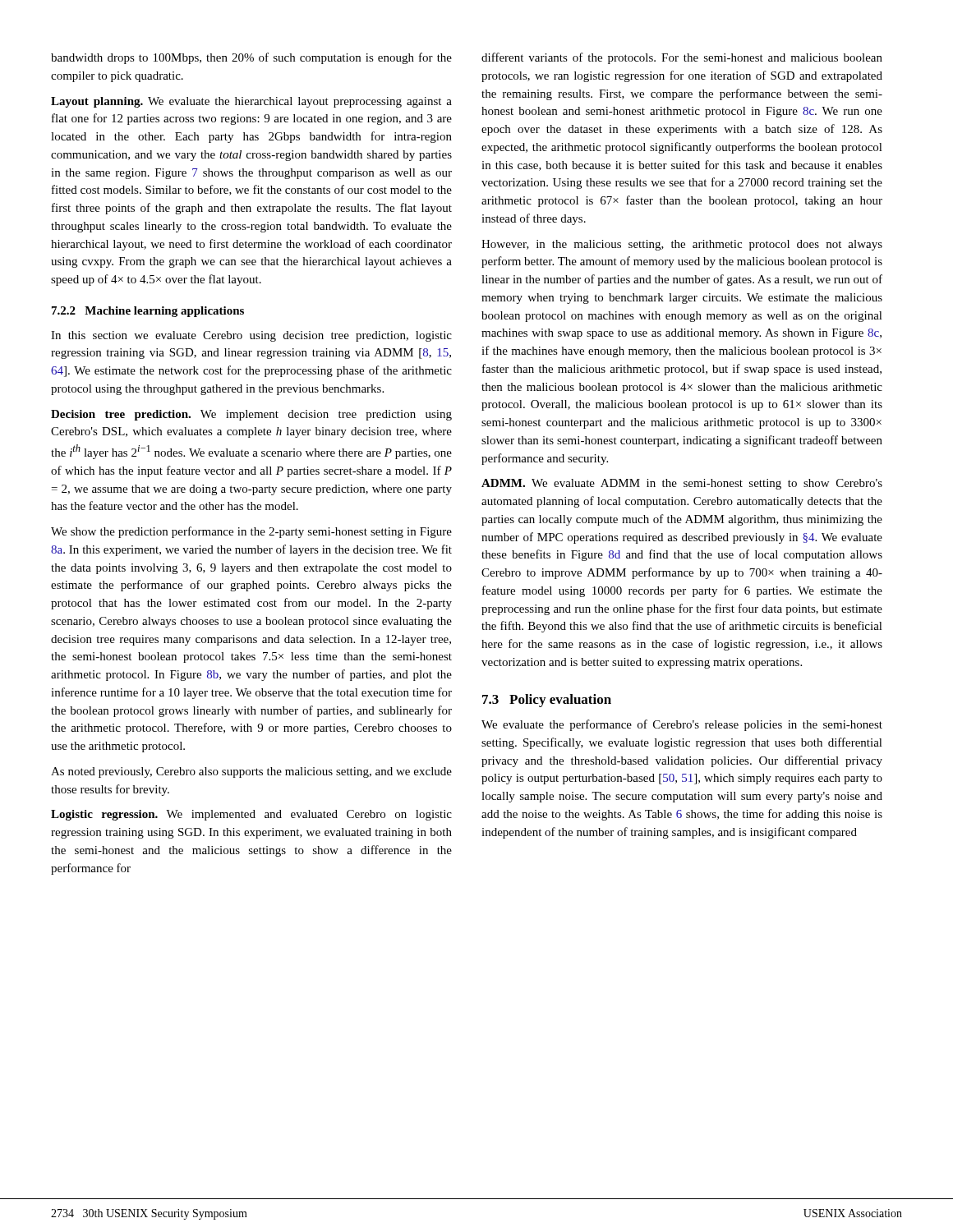Locate the block of text that opens with "However, in the malicious setting, the arithmetic protocol"
This screenshot has width=953, height=1232.
pyautogui.click(x=682, y=351)
